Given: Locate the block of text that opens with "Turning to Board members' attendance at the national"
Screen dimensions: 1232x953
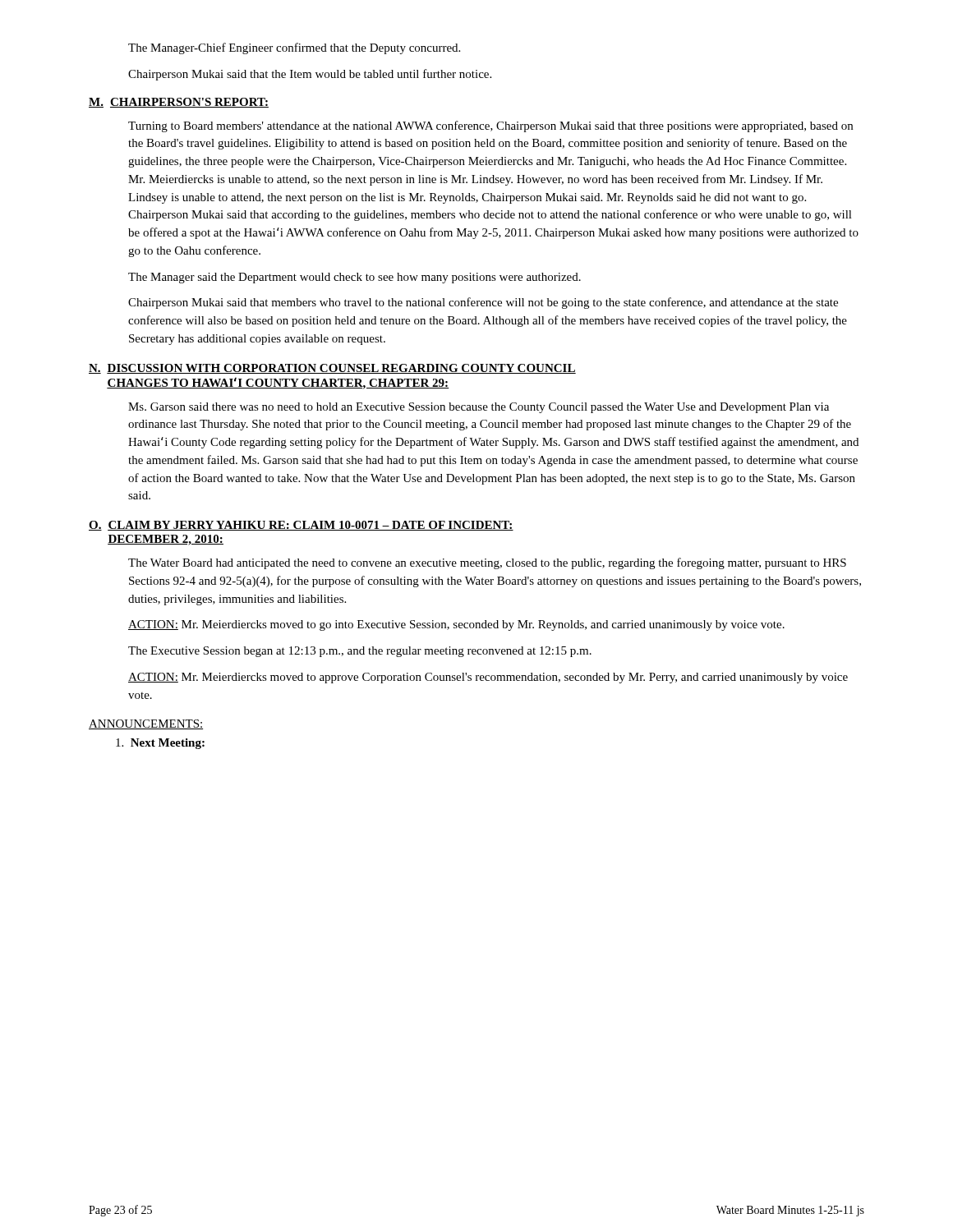Looking at the screenshot, I should (496, 188).
